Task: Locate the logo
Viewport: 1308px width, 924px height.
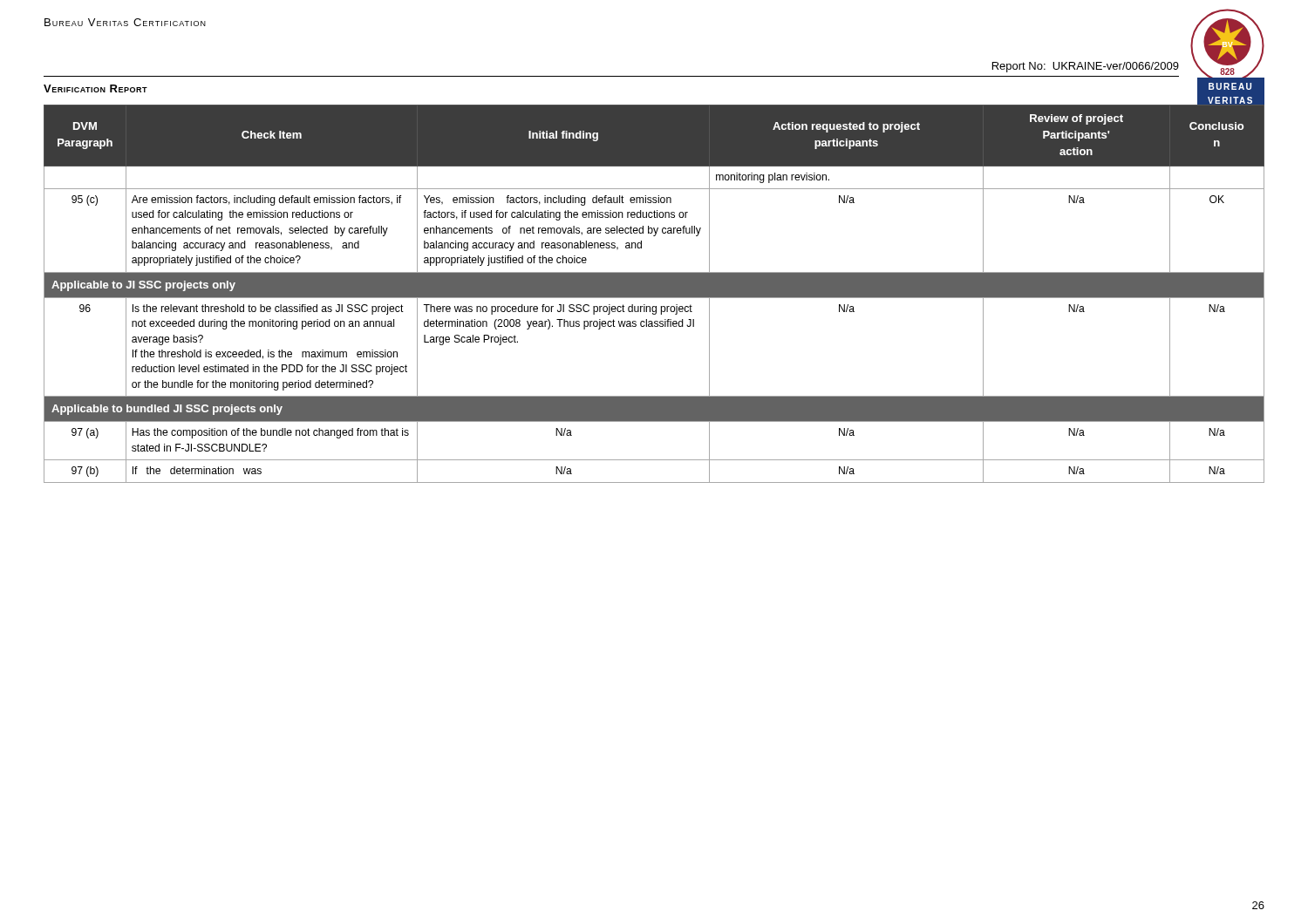Action: [x=1227, y=47]
